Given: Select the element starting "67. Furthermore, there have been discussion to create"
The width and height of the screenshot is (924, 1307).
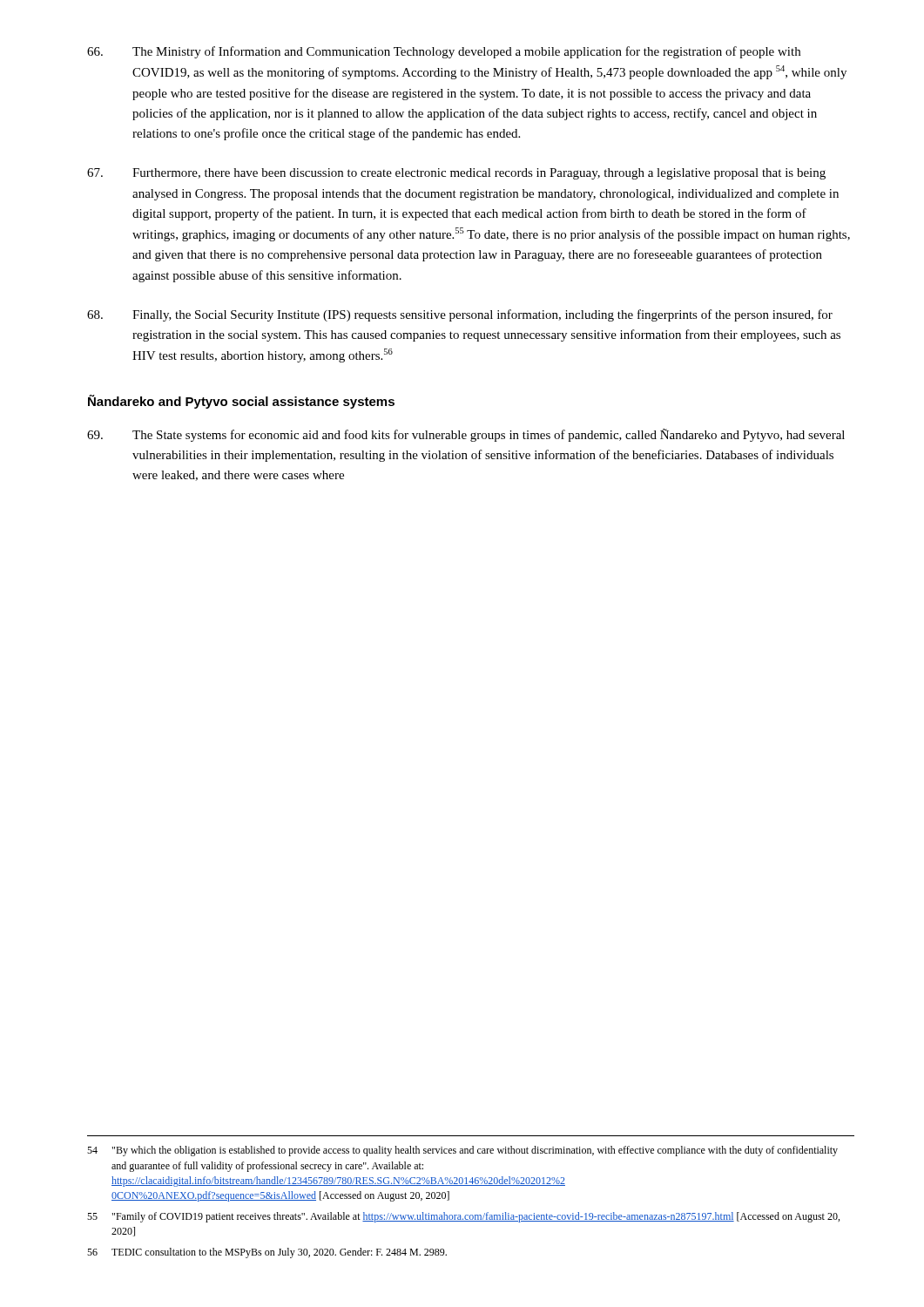Looking at the screenshot, I should [x=471, y=224].
